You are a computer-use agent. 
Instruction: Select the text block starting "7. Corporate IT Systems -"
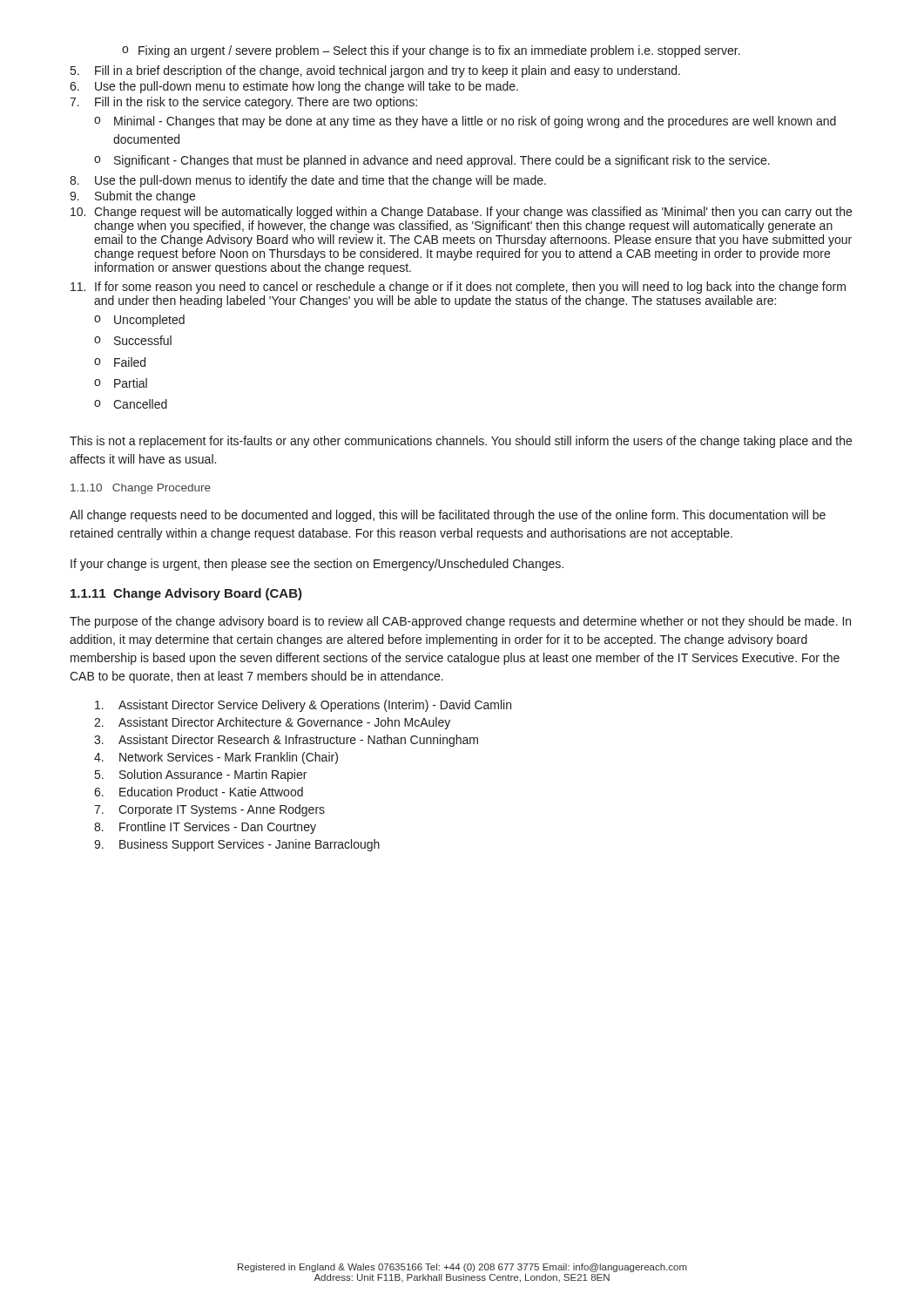point(209,809)
